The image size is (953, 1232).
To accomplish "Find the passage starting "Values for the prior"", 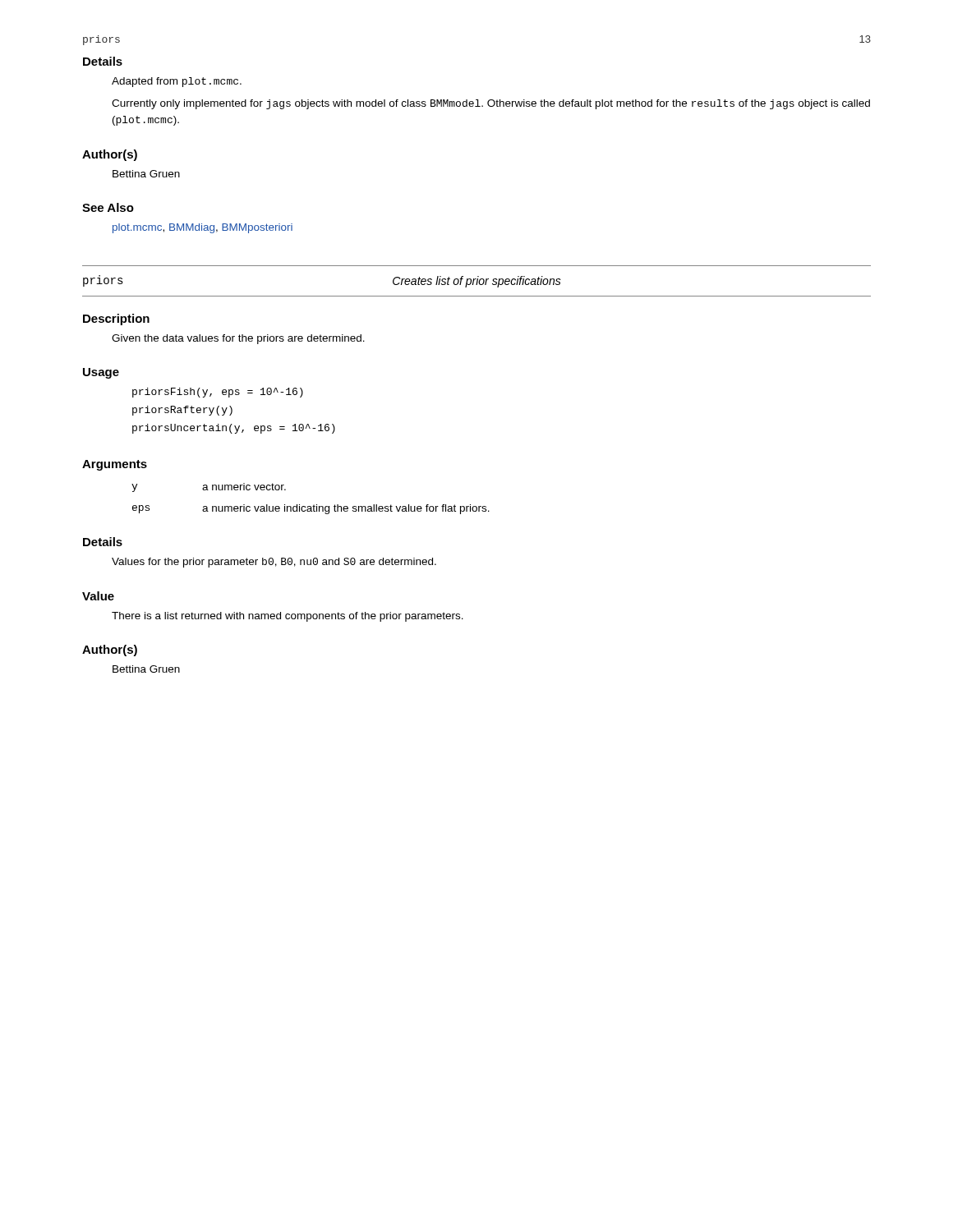I will [x=274, y=562].
